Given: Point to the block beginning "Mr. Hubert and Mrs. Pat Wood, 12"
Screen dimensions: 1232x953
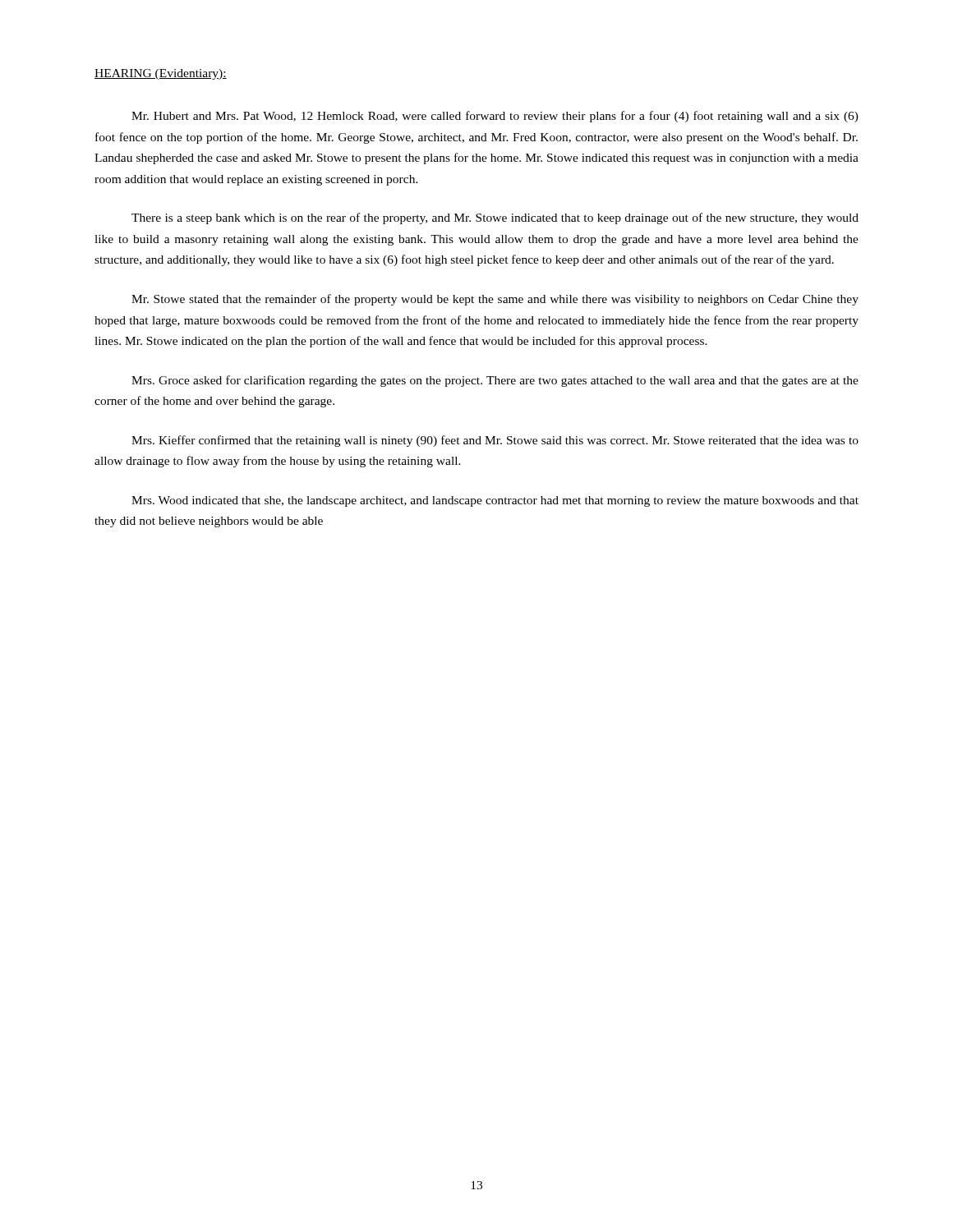Looking at the screenshot, I should [476, 147].
